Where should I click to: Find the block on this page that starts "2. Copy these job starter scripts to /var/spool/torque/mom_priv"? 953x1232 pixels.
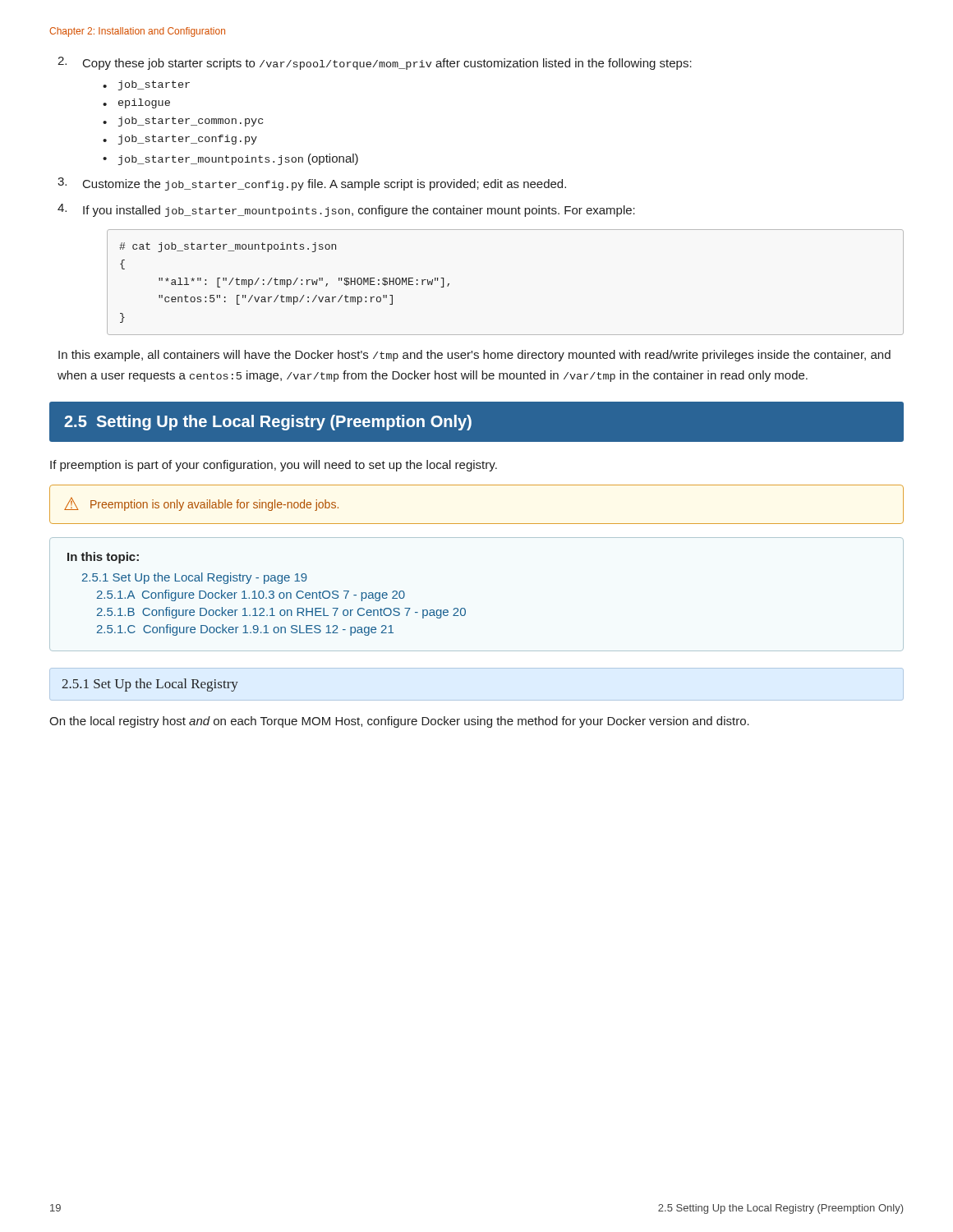375,63
